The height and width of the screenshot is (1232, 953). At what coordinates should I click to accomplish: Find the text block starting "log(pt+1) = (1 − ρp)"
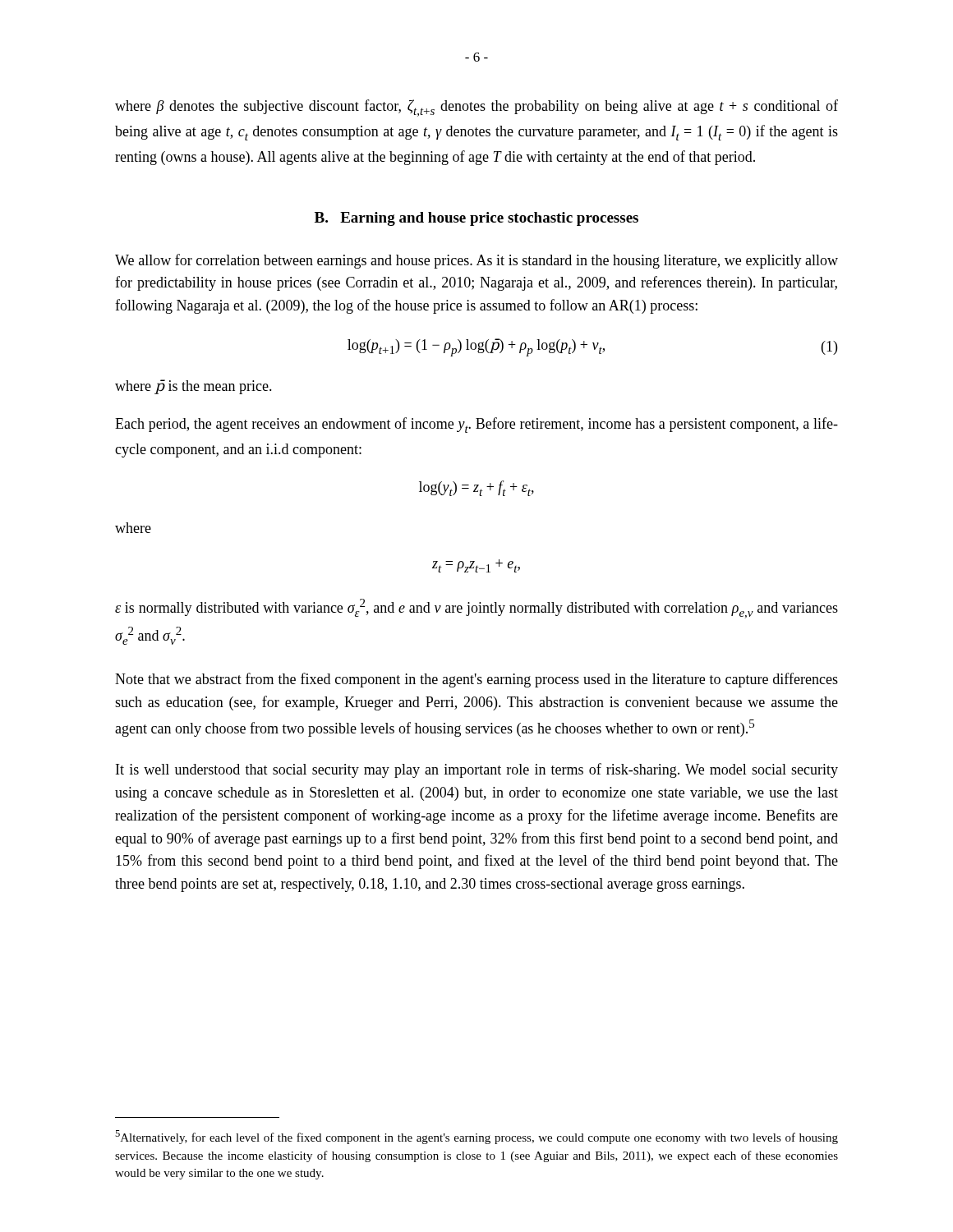[593, 347]
